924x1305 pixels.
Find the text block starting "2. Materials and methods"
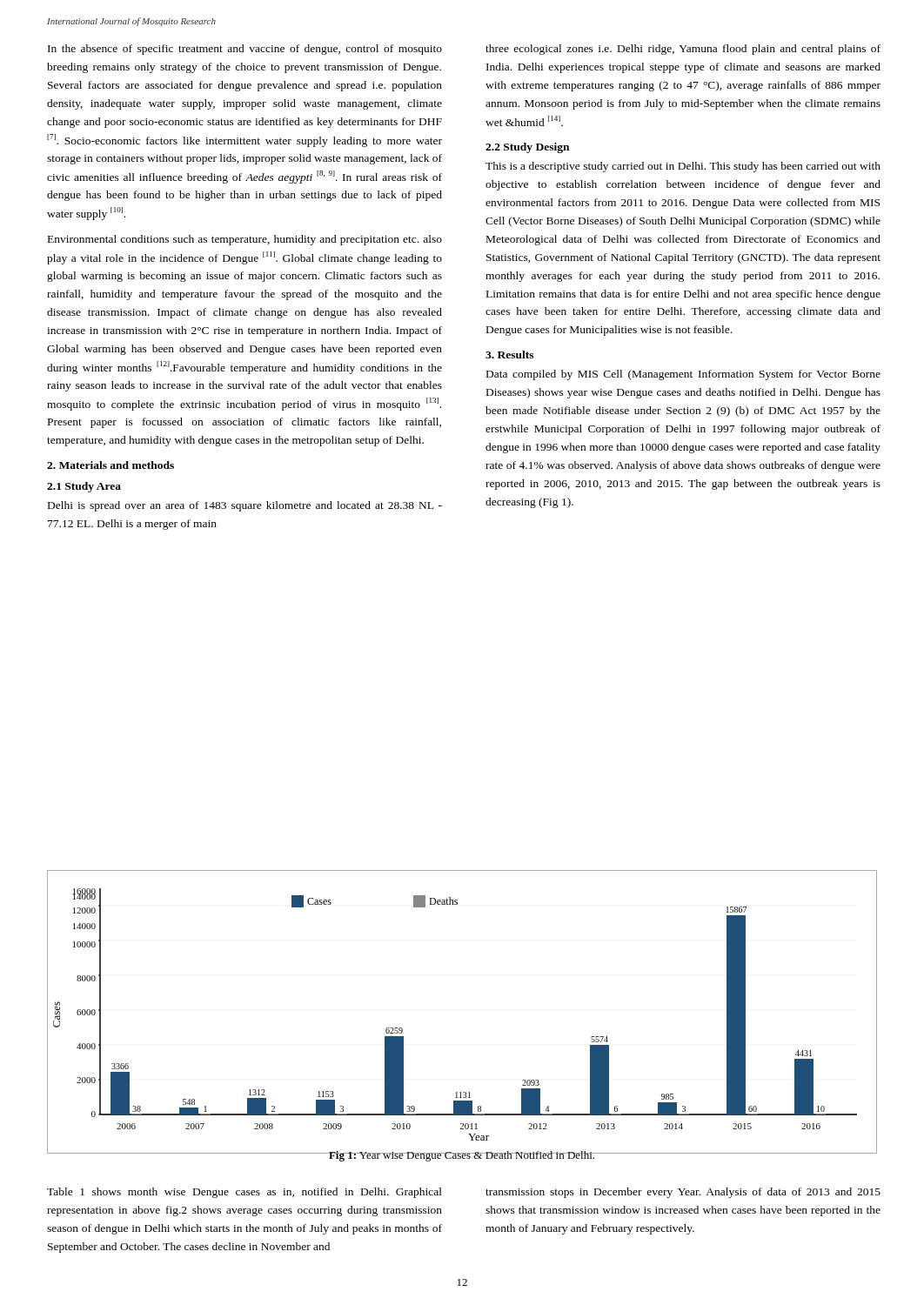pos(111,465)
